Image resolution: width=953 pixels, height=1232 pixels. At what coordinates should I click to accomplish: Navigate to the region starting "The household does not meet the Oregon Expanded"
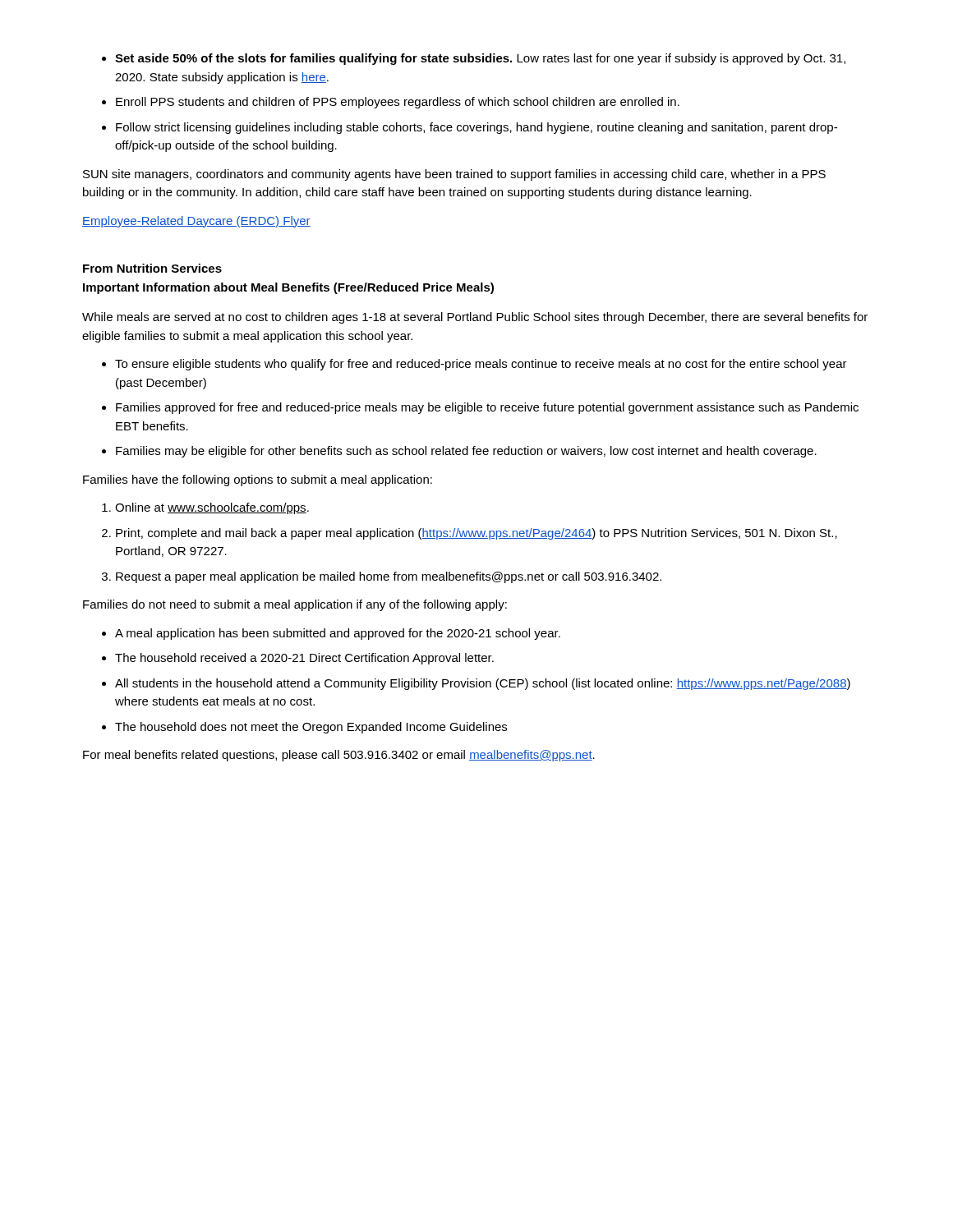[311, 726]
